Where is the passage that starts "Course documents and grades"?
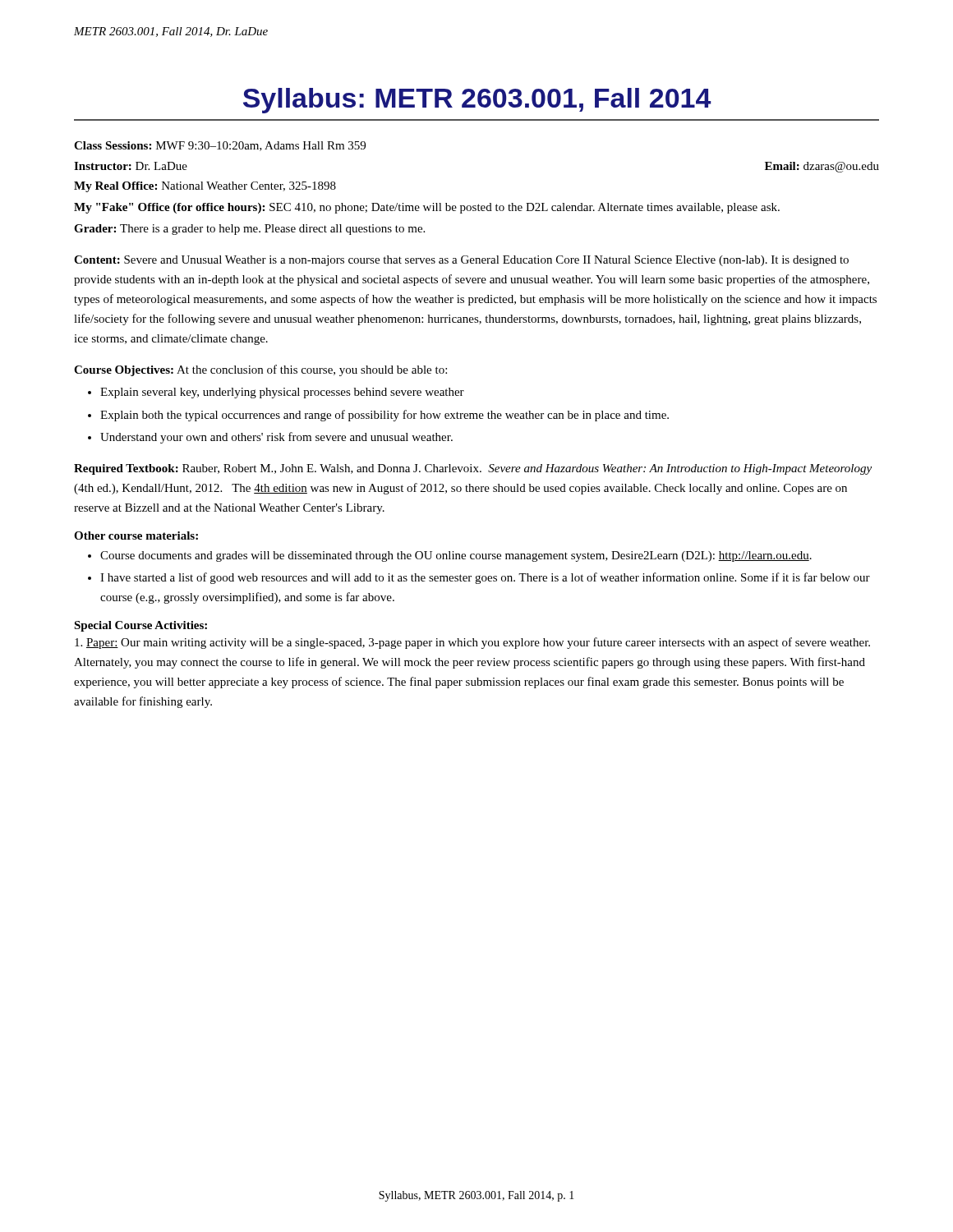 click(x=456, y=555)
